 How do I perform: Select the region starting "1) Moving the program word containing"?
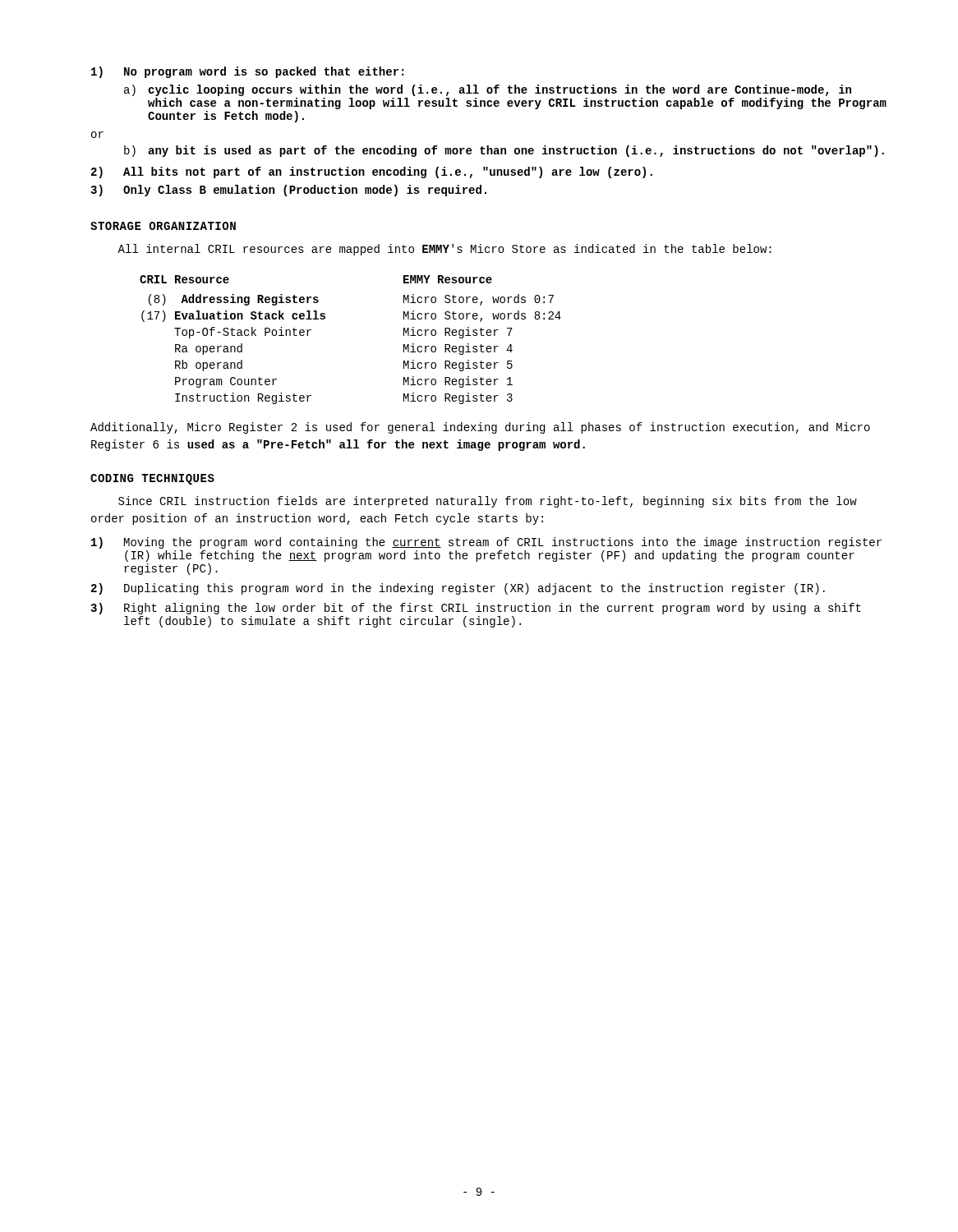coord(491,556)
